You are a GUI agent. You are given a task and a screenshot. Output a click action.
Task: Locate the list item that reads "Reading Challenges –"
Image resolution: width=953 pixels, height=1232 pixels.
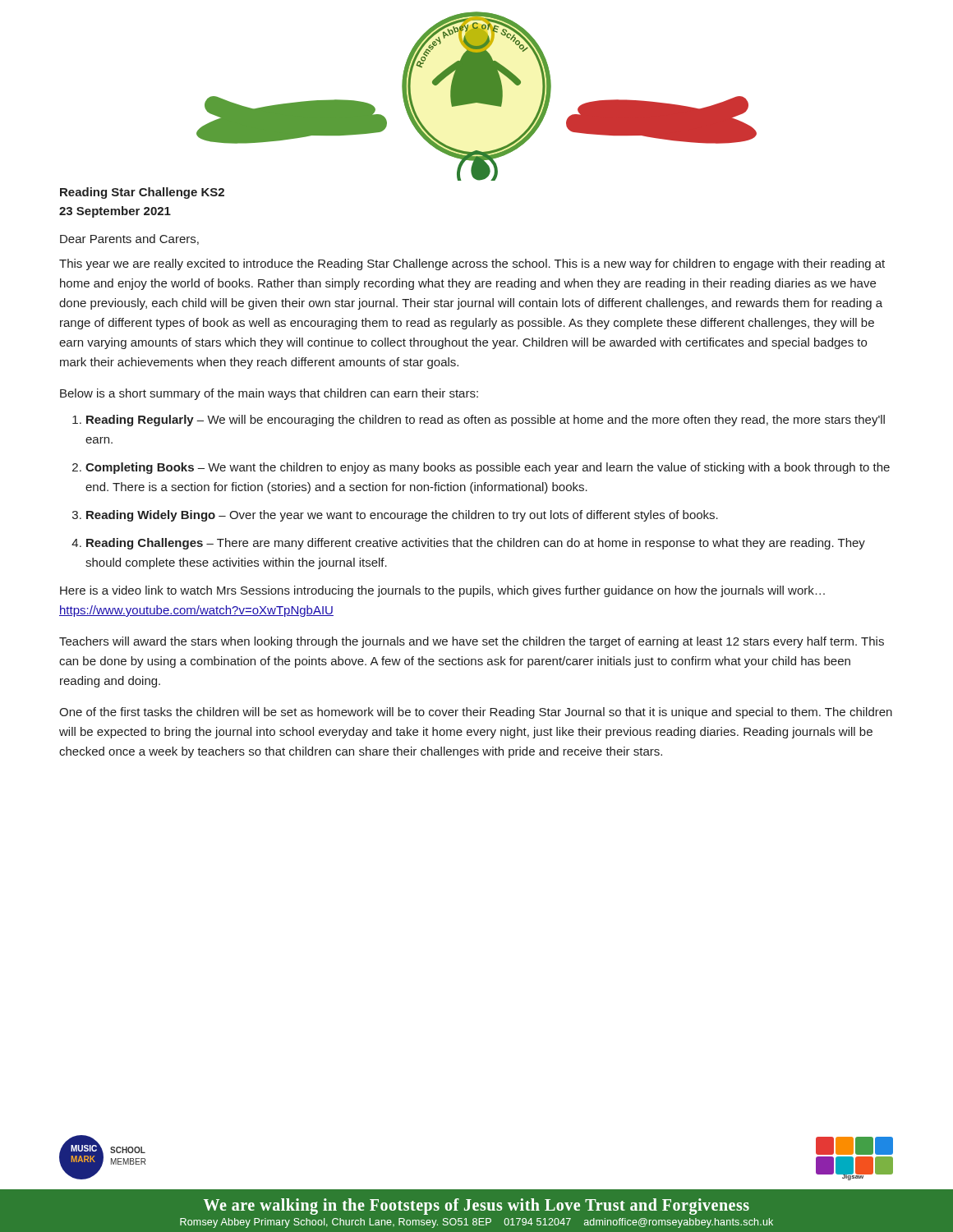[x=475, y=552]
